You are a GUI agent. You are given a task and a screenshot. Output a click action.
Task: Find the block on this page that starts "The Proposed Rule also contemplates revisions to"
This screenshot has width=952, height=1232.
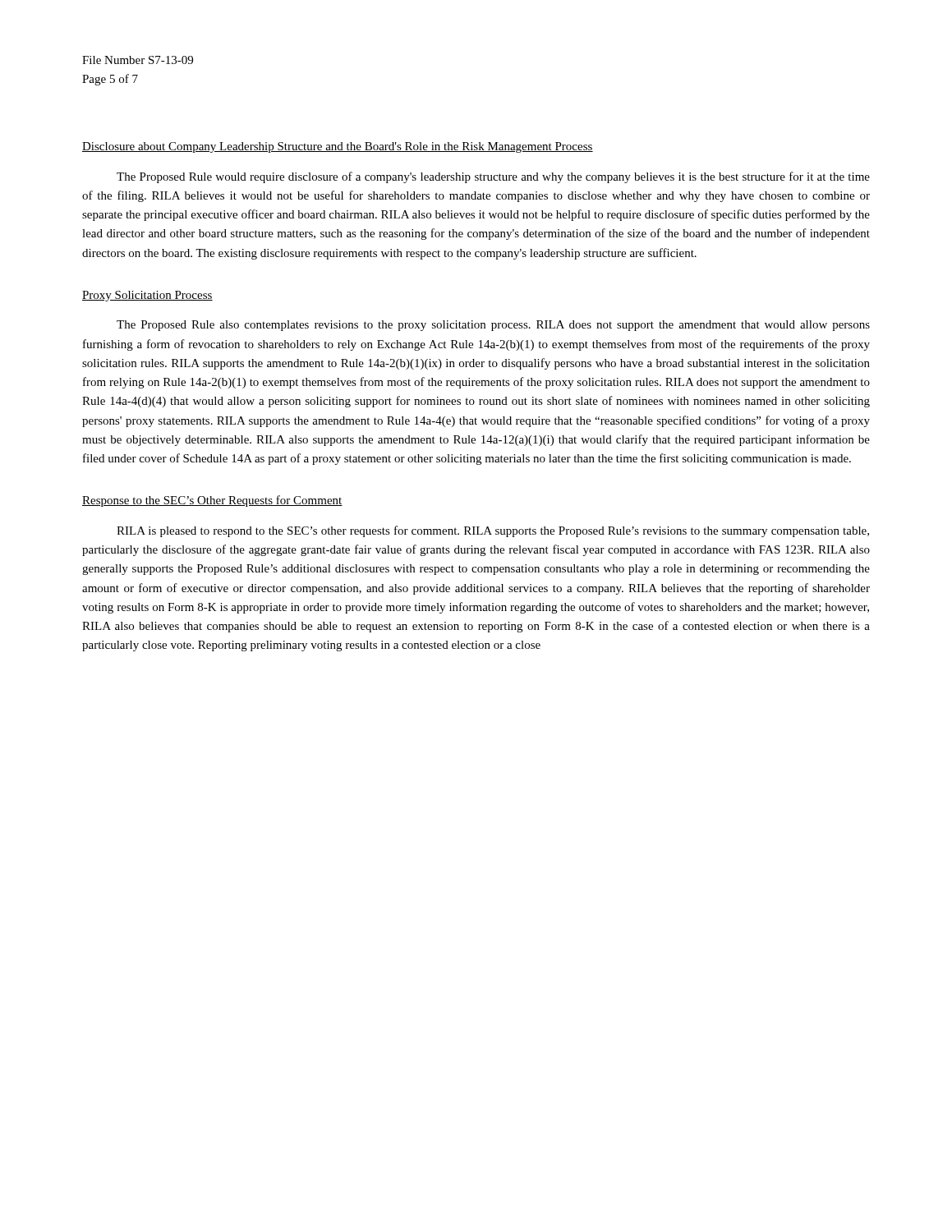point(476,391)
